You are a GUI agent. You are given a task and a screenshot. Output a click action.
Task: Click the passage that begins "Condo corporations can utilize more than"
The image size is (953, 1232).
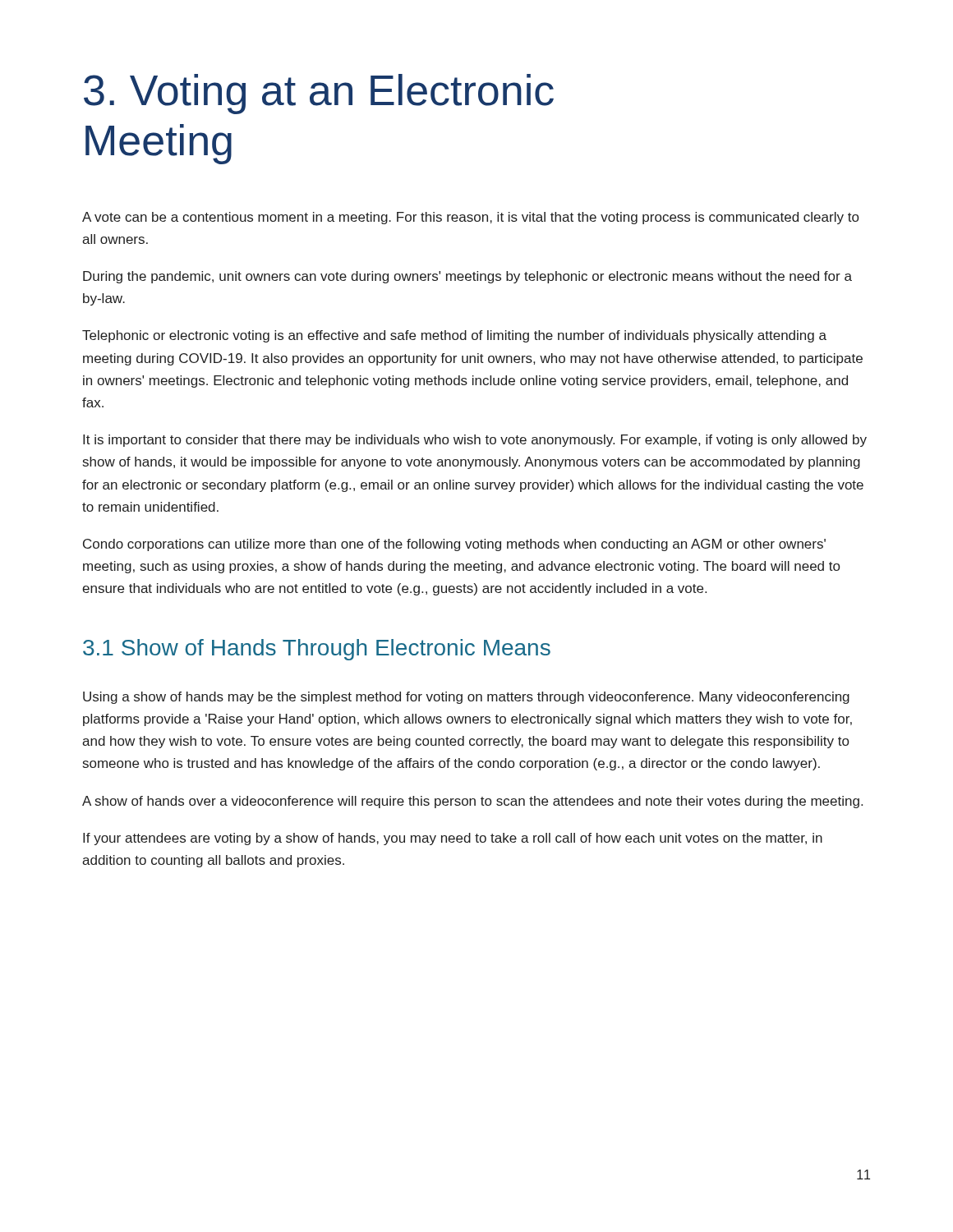[x=476, y=566]
